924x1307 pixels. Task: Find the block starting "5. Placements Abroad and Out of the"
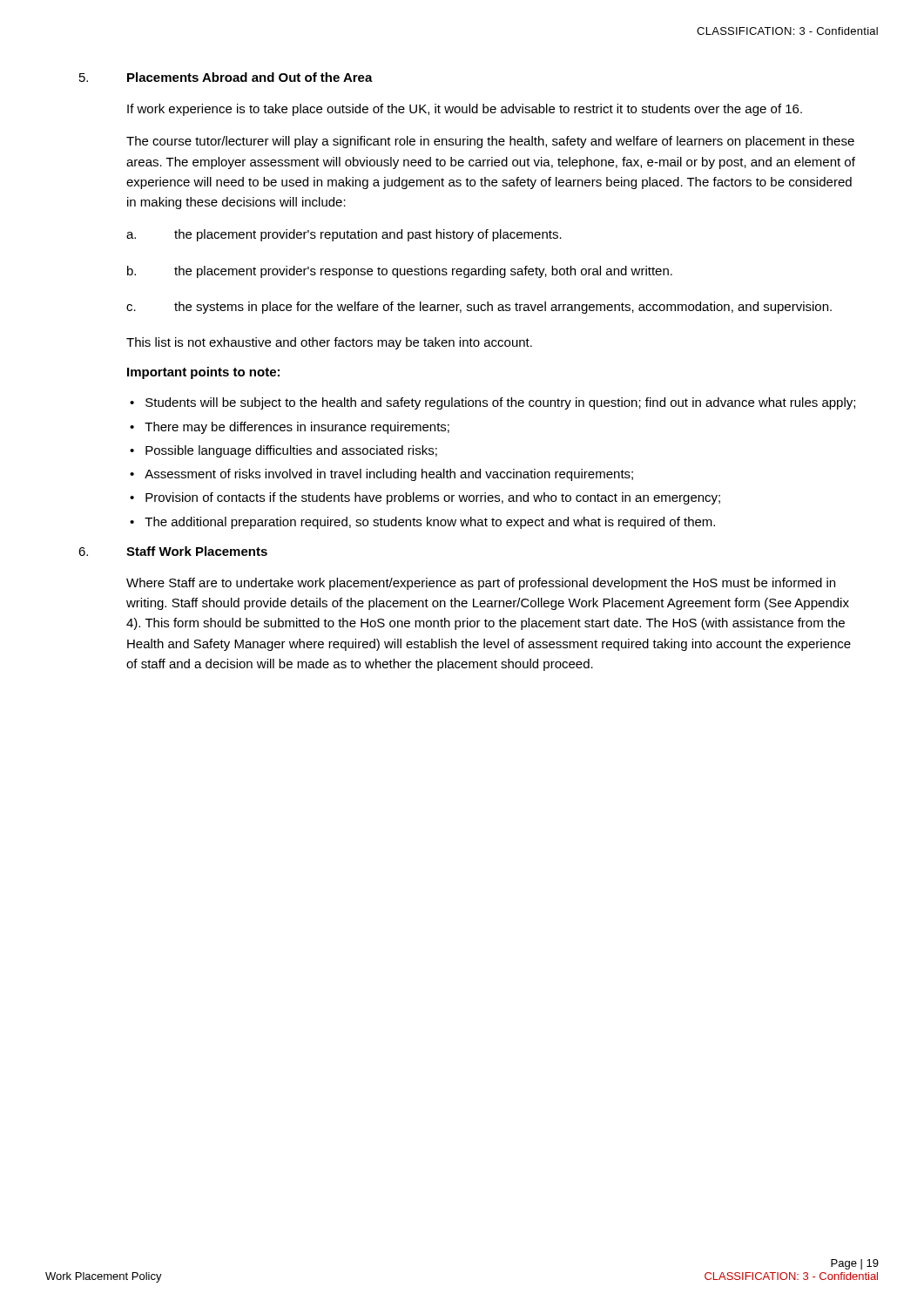(225, 77)
